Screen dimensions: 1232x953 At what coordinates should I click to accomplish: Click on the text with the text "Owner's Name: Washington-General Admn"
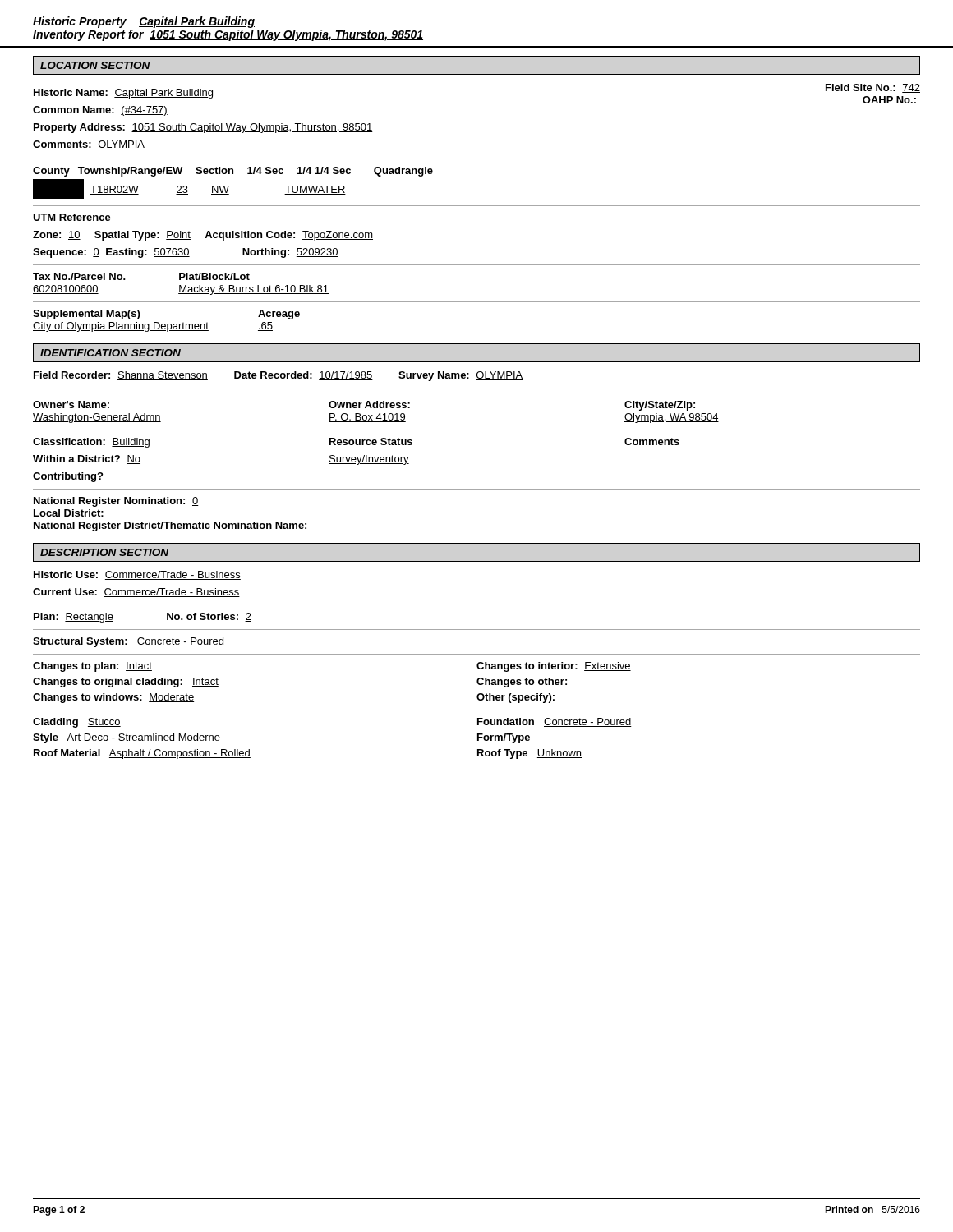71,405
